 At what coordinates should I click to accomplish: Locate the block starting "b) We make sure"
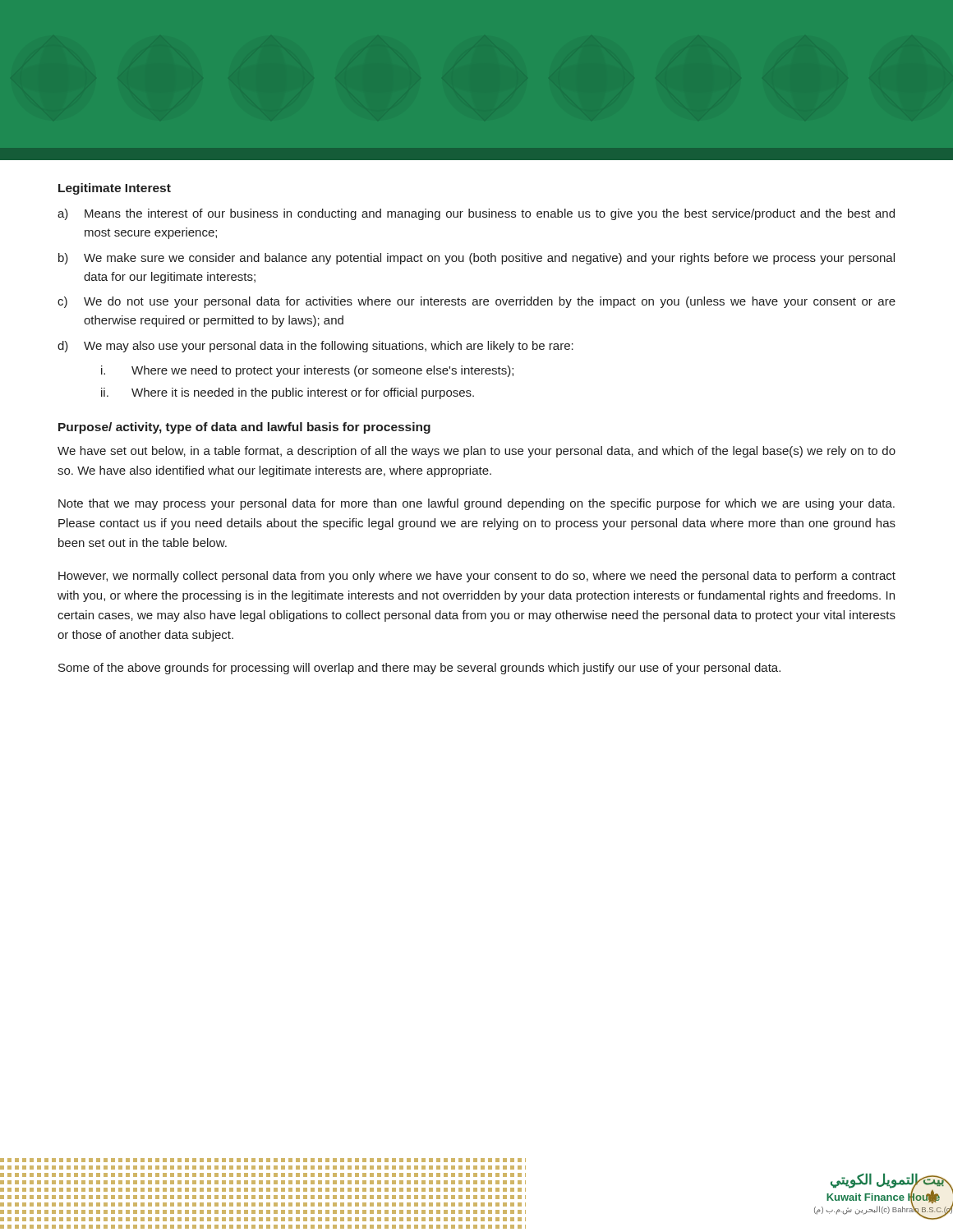click(476, 267)
